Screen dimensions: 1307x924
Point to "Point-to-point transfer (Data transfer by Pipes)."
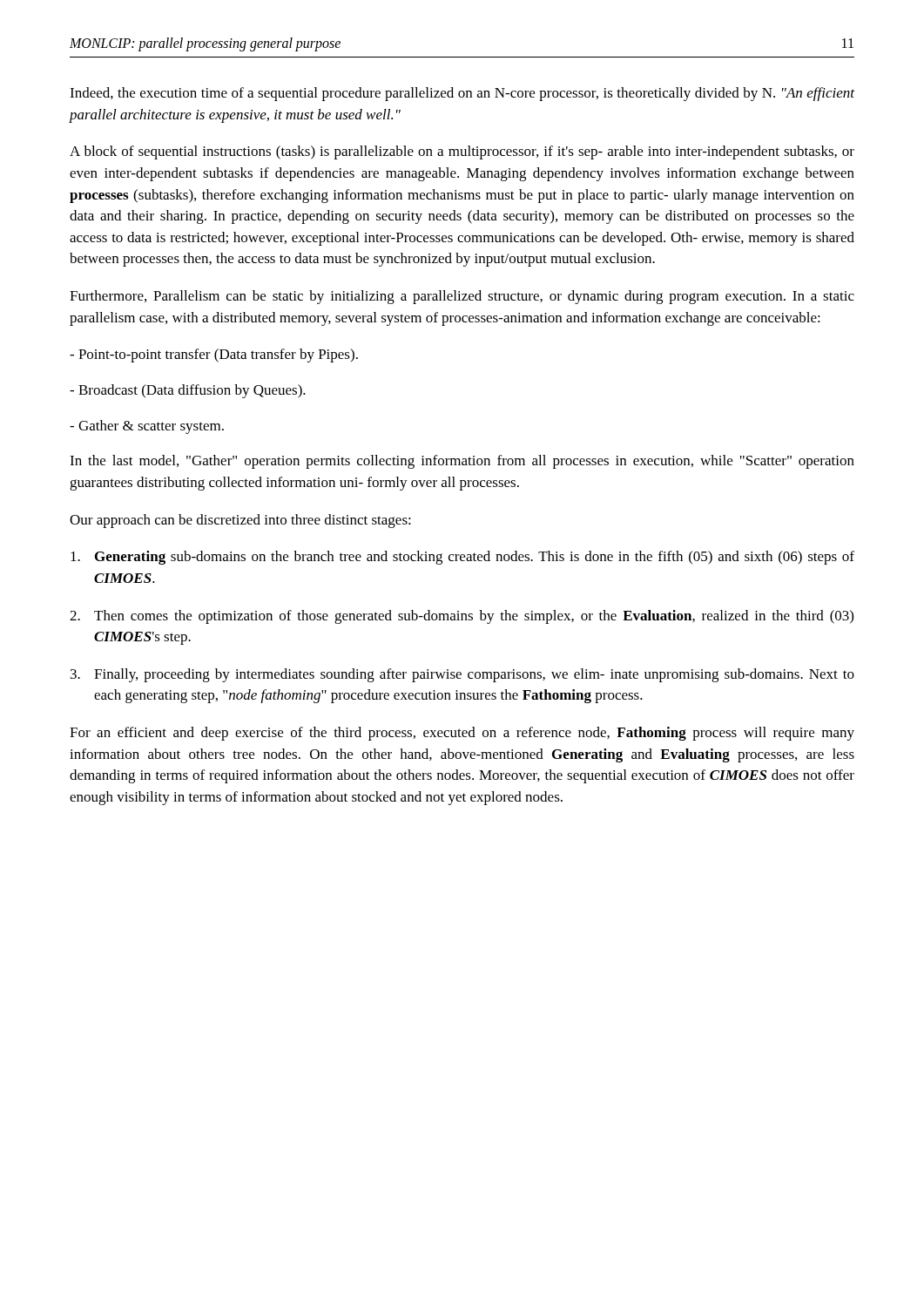point(214,355)
